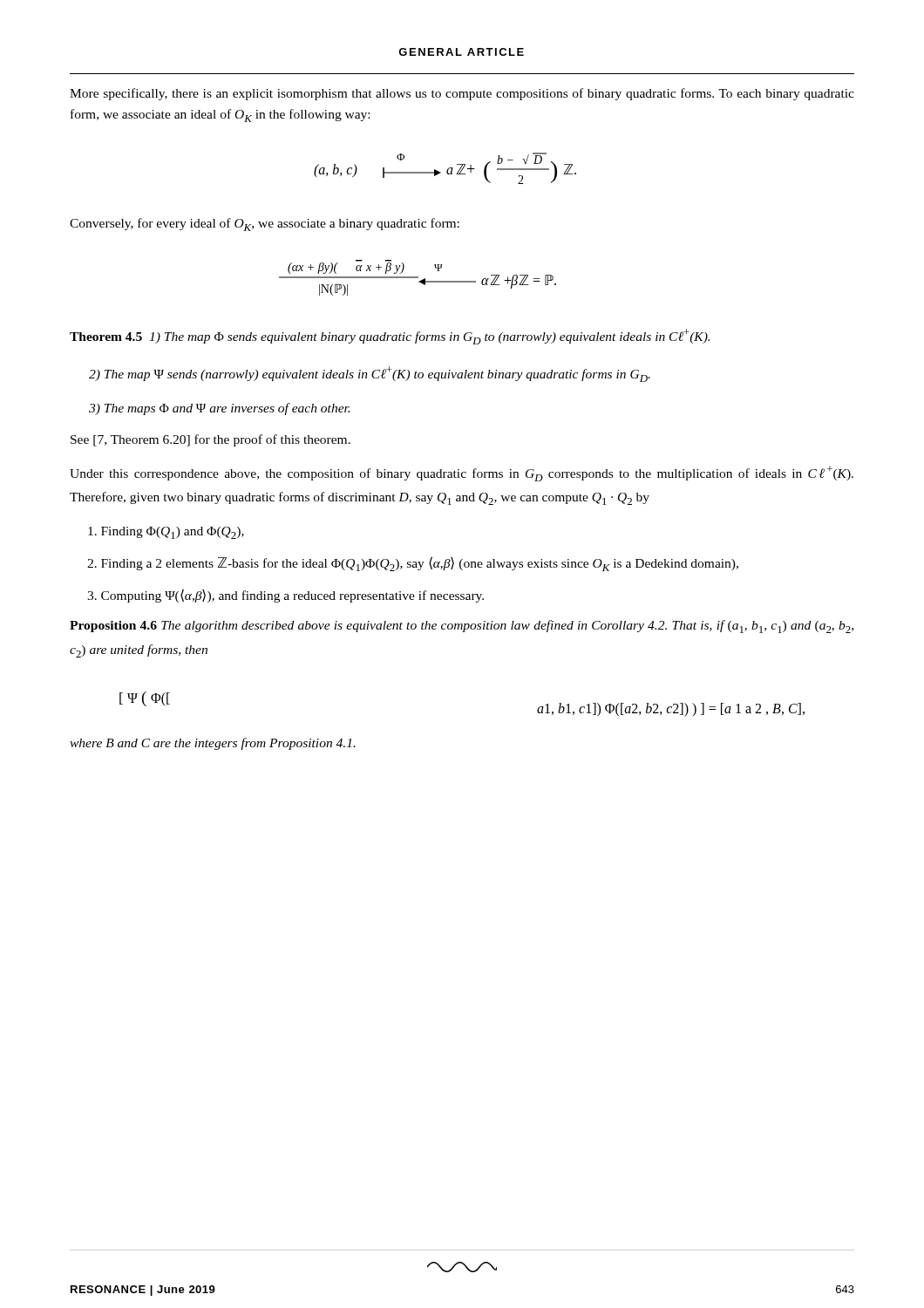Locate the passage starting "Theorem 4.5 1) The map"

[x=462, y=337]
